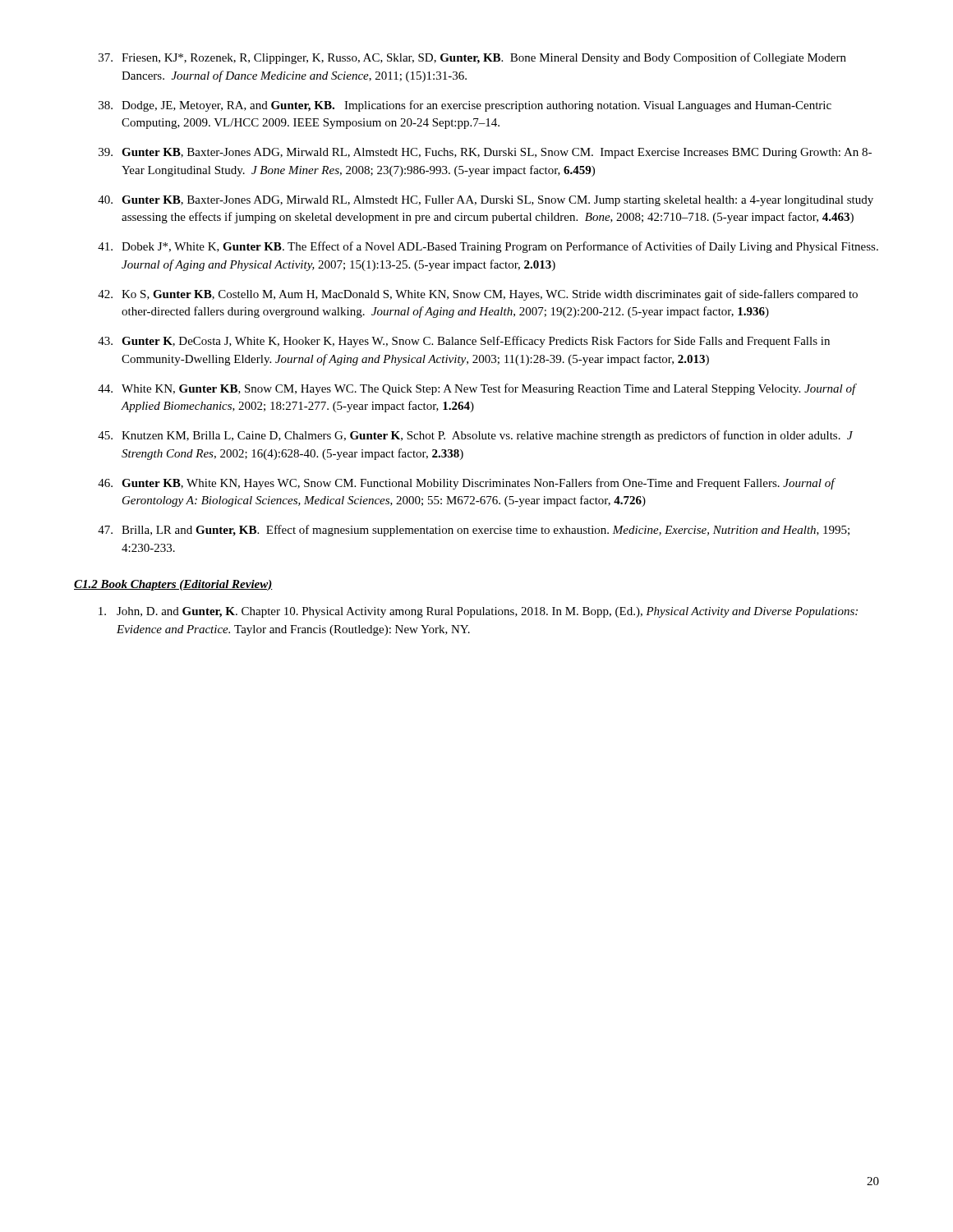This screenshot has width=953, height=1232.
Task: Point to the section header beginning "C1.2 Book Chapters (Editorial"
Action: pyautogui.click(x=173, y=584)
